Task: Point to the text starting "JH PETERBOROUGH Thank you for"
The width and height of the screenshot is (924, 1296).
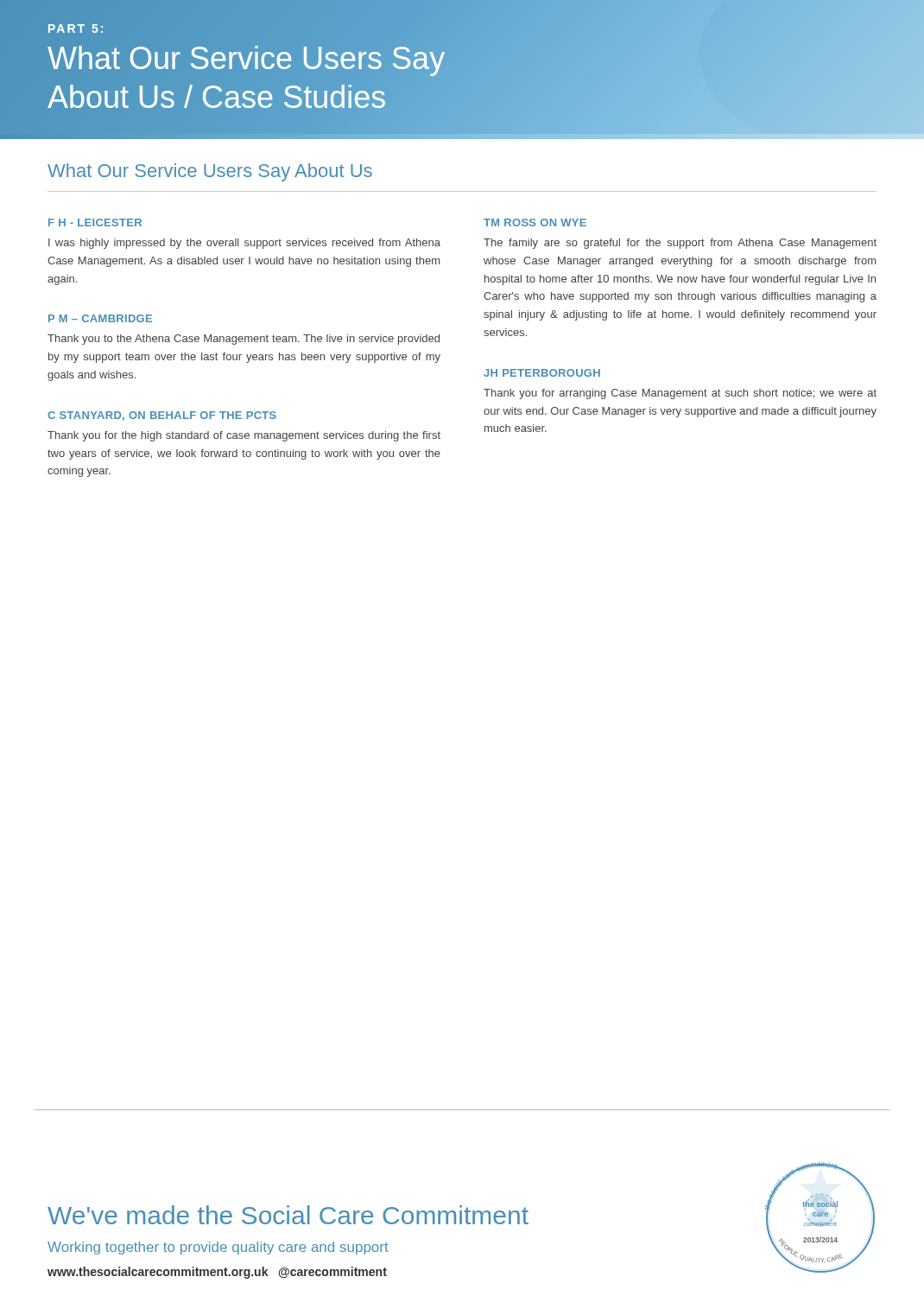Action: point(680,402)
